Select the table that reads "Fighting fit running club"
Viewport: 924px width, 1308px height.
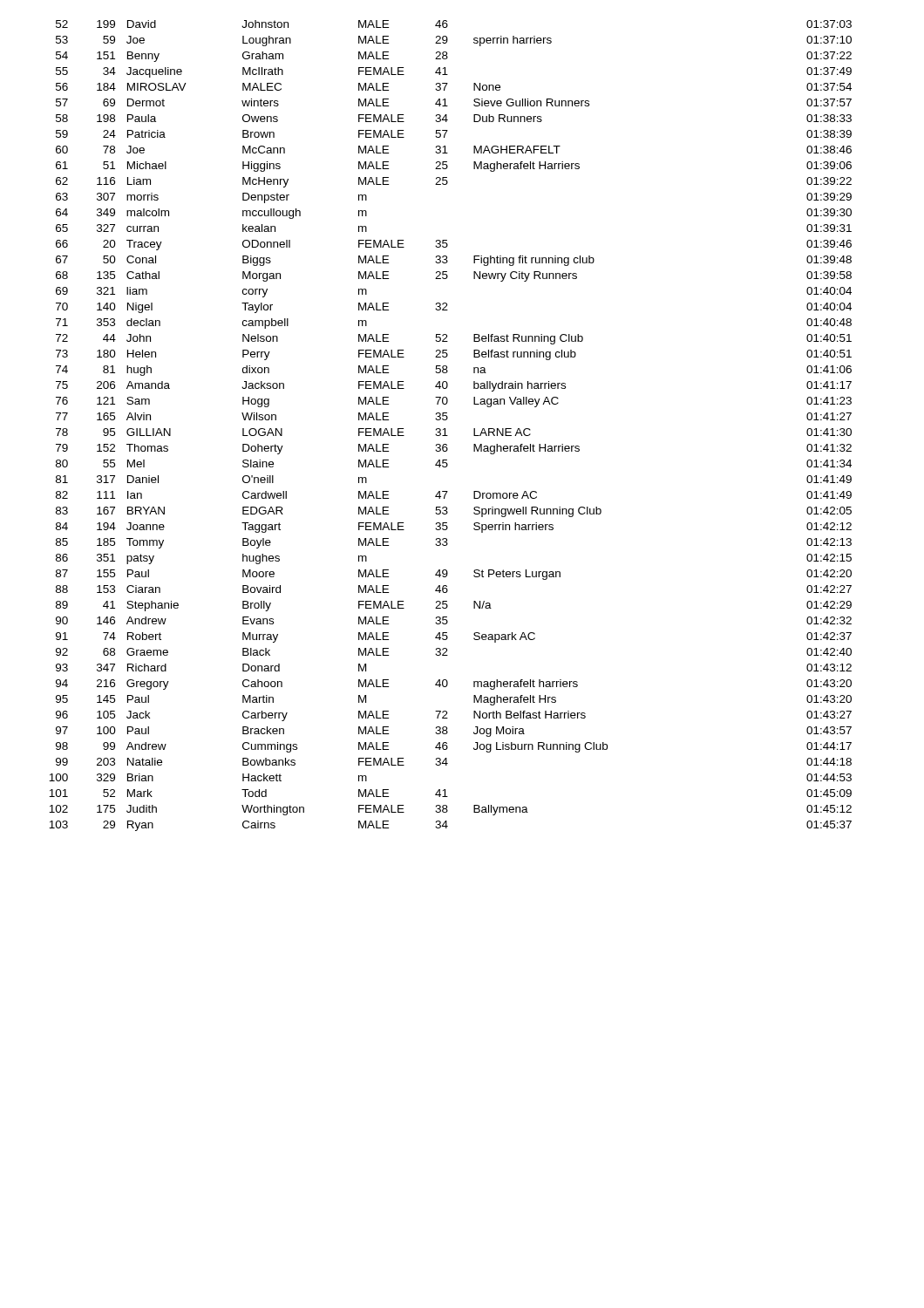pyautogui.click(x=462, y=424)
